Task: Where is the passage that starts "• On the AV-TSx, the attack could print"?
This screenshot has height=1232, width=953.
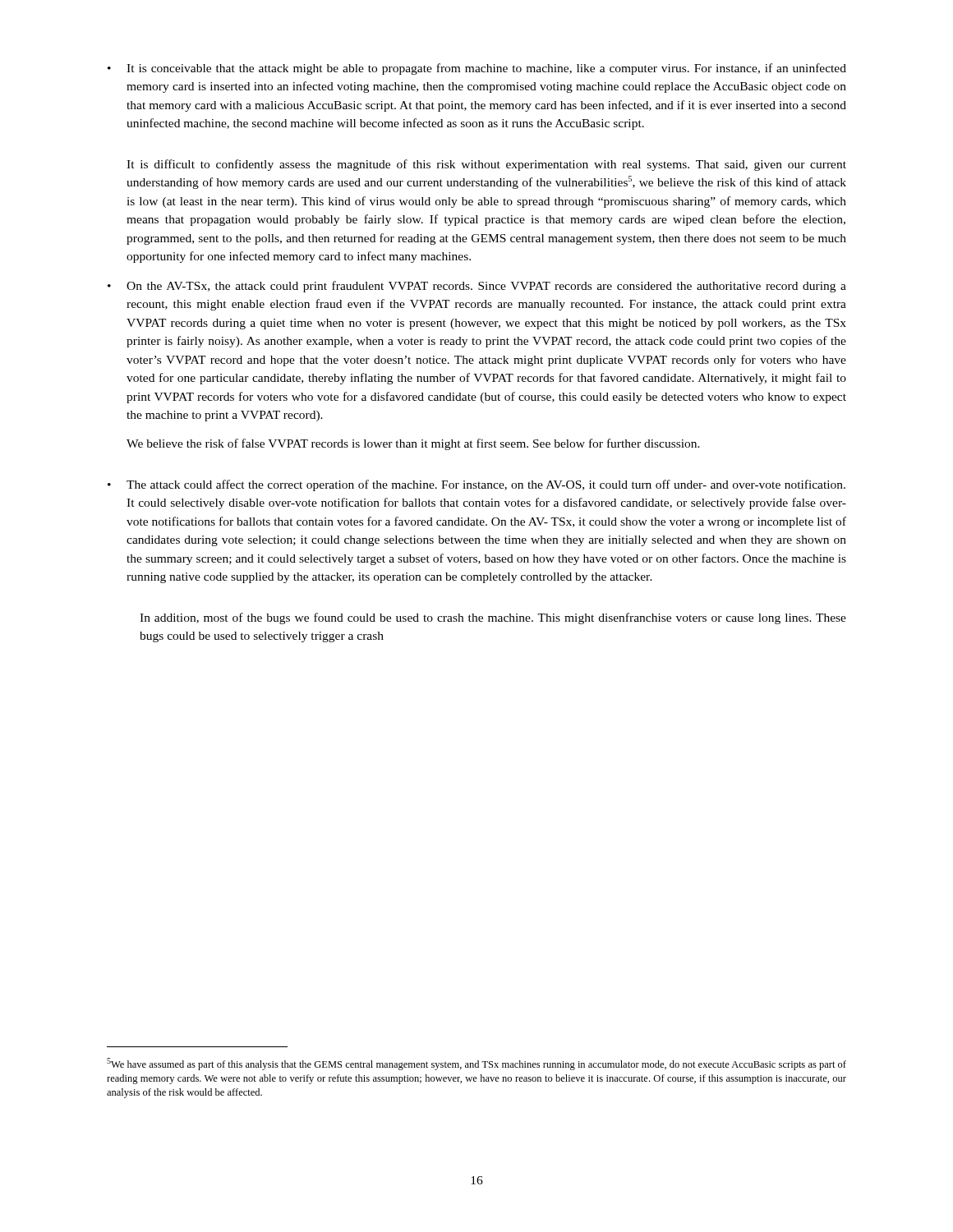Action: point(476,370)
